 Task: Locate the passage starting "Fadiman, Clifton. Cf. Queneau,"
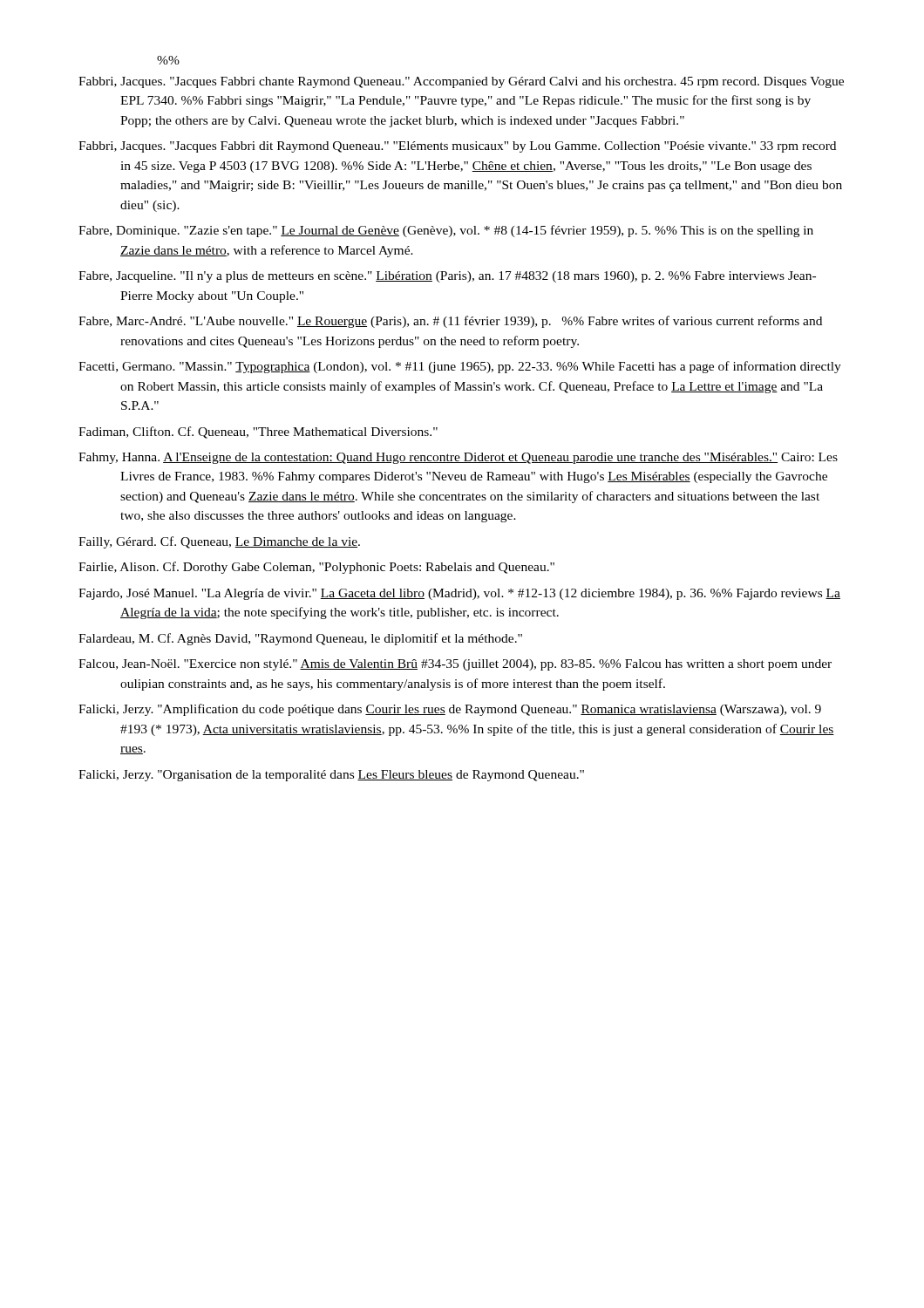coord(258,431)
